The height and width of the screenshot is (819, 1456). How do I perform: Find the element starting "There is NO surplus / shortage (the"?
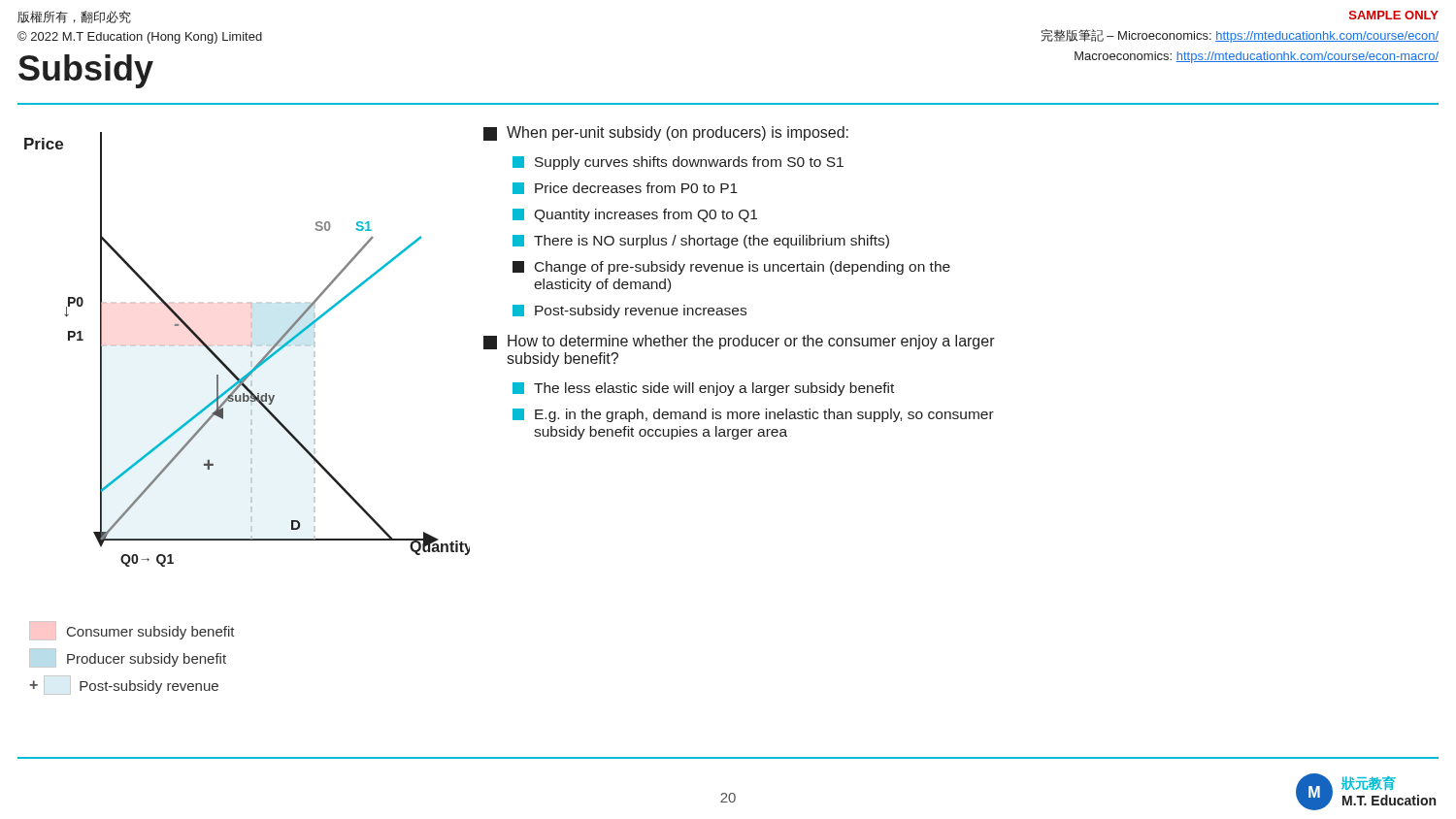701,241
